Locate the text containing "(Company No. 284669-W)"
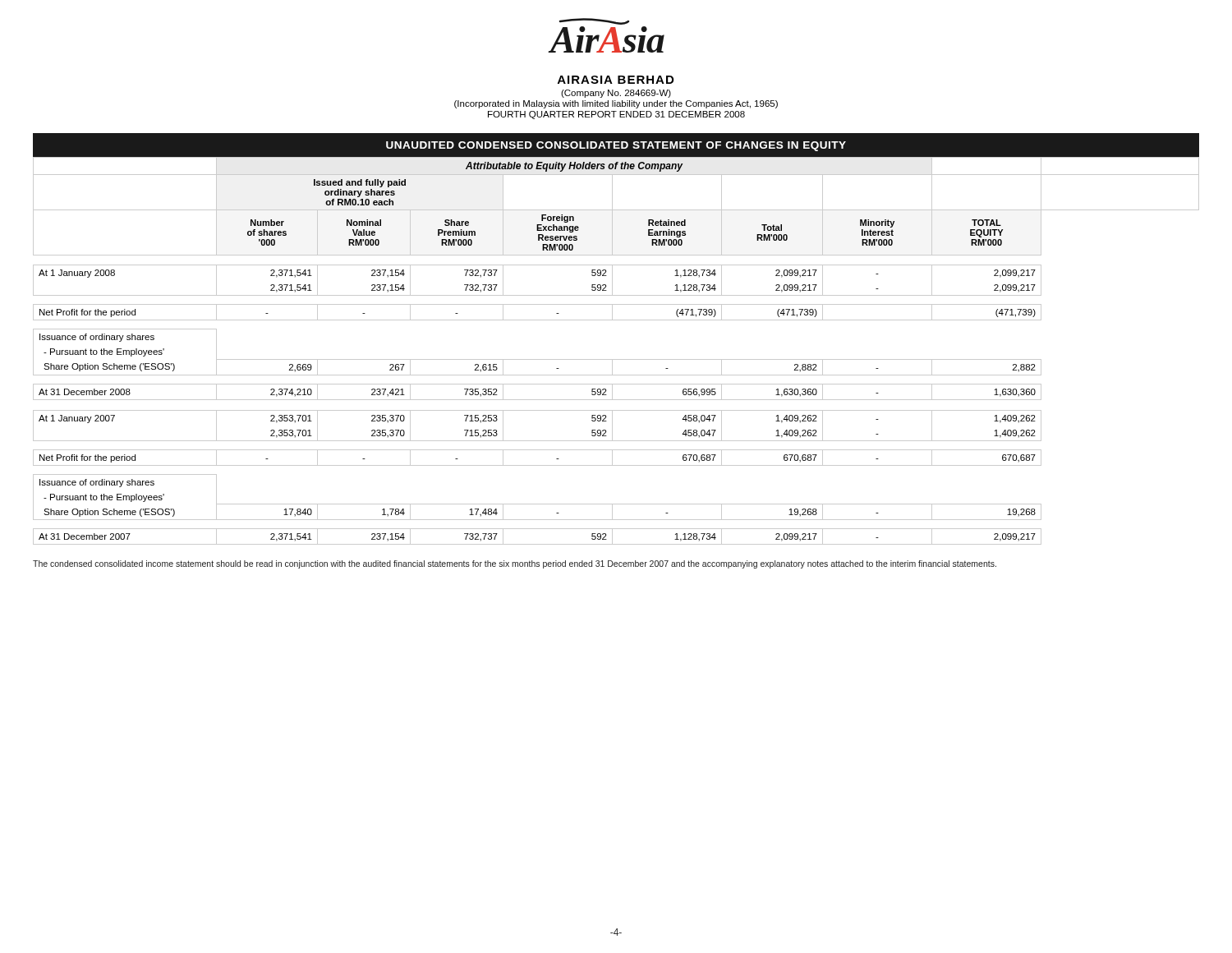 click(x=616, y=93)
